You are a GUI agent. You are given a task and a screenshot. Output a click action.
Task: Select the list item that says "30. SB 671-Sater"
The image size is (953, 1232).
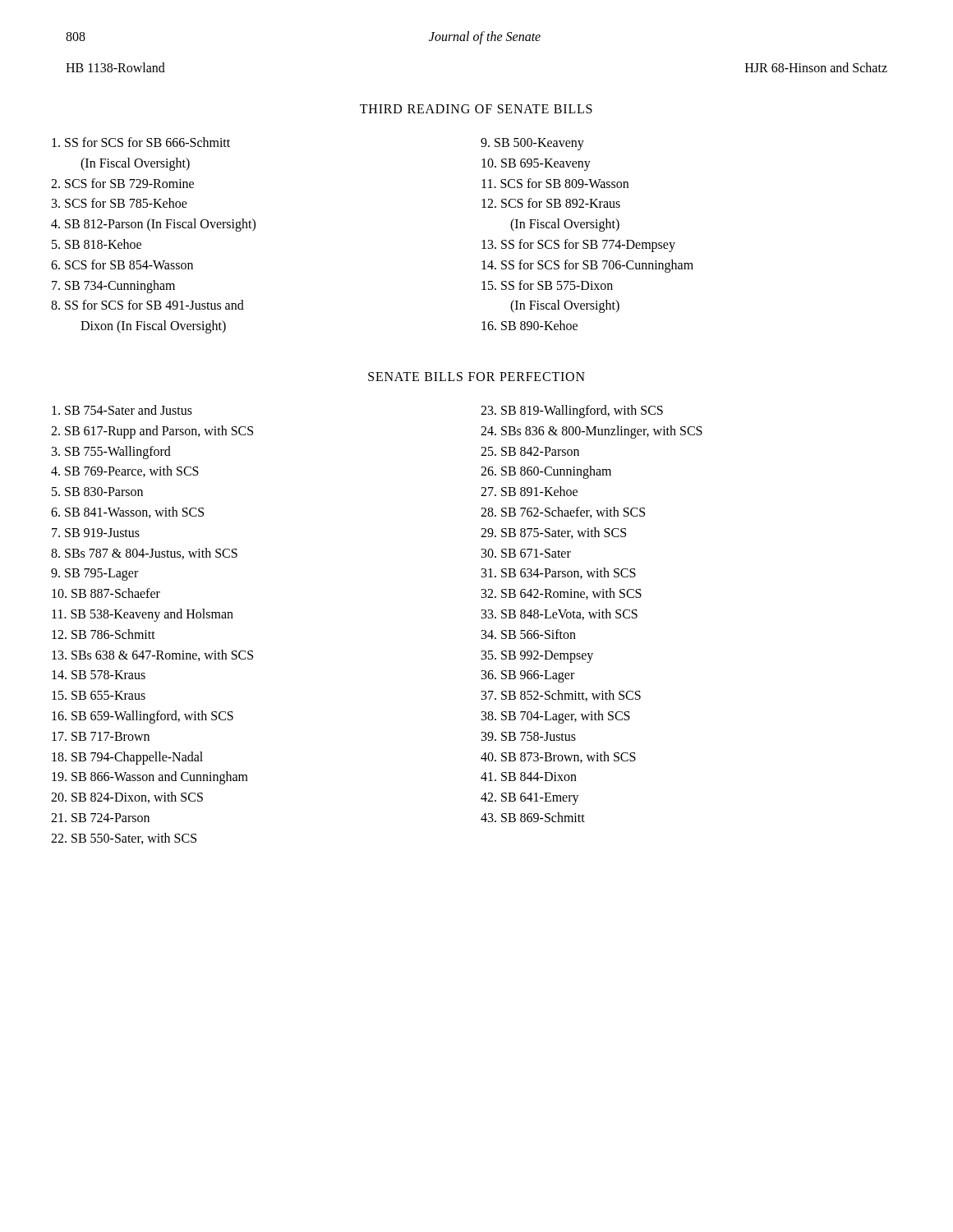point(526,553)
